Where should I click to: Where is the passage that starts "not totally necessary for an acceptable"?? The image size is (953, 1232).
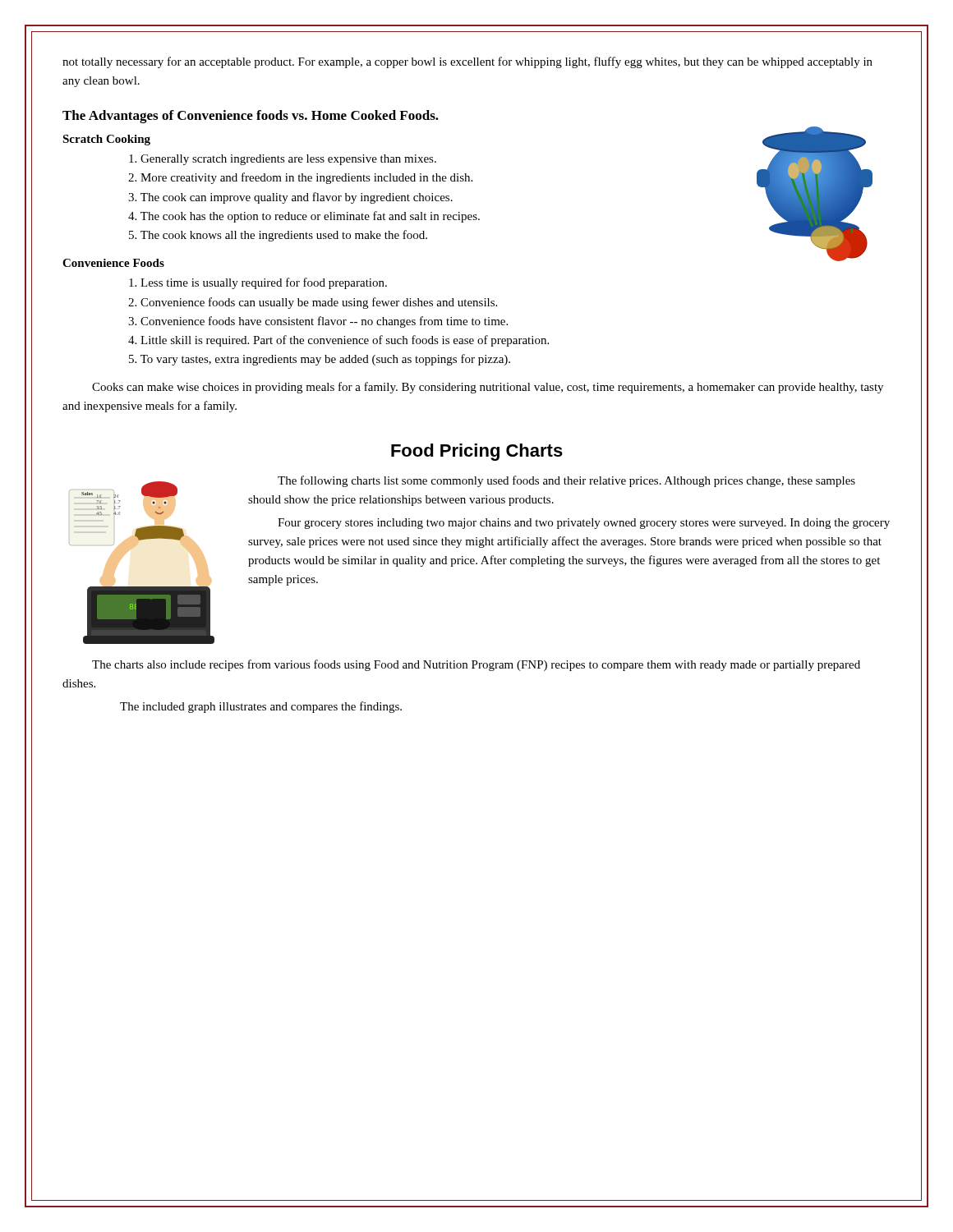point(467,71)
